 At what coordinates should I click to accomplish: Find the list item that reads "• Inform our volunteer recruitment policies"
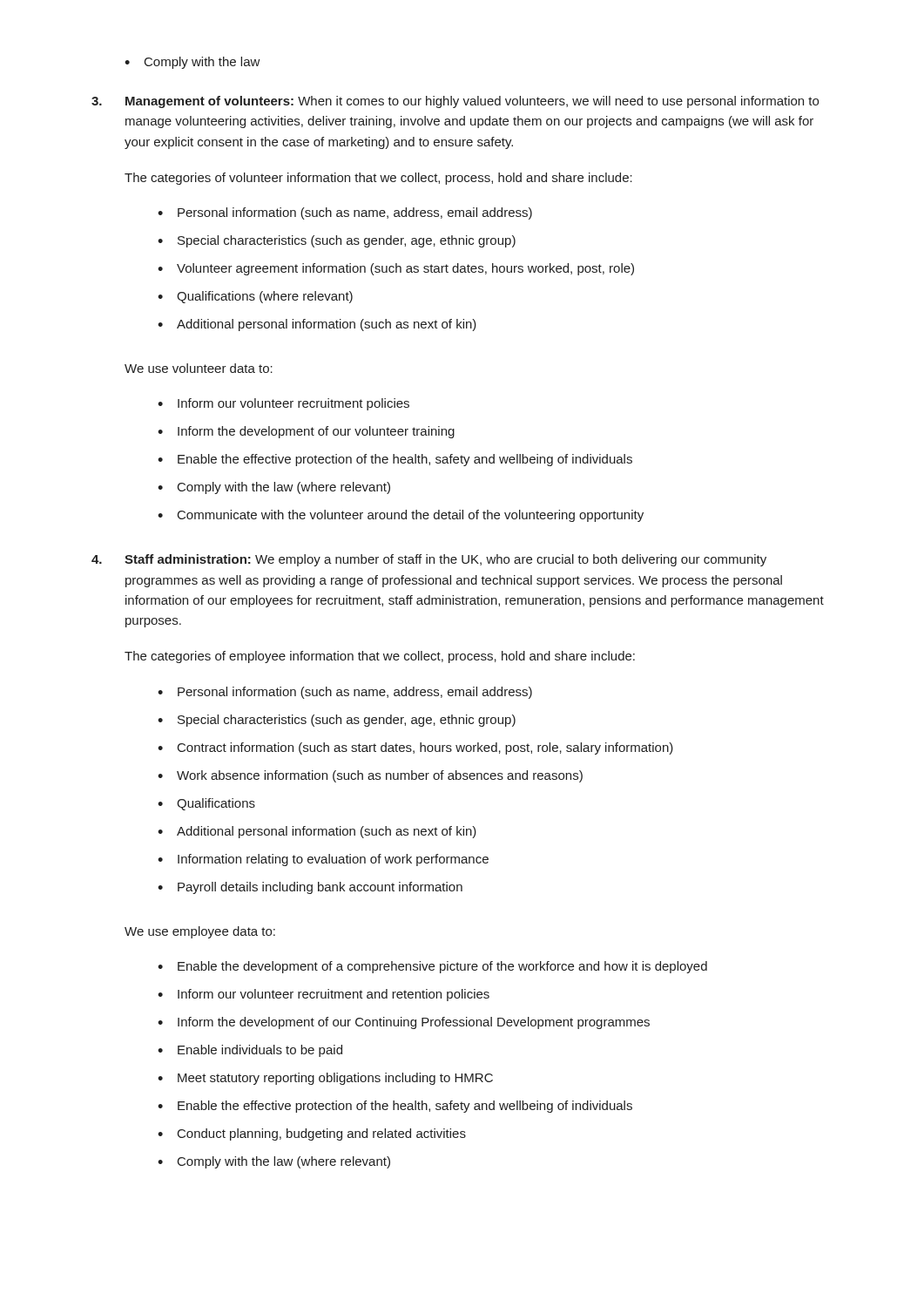[x=283, y=404]
